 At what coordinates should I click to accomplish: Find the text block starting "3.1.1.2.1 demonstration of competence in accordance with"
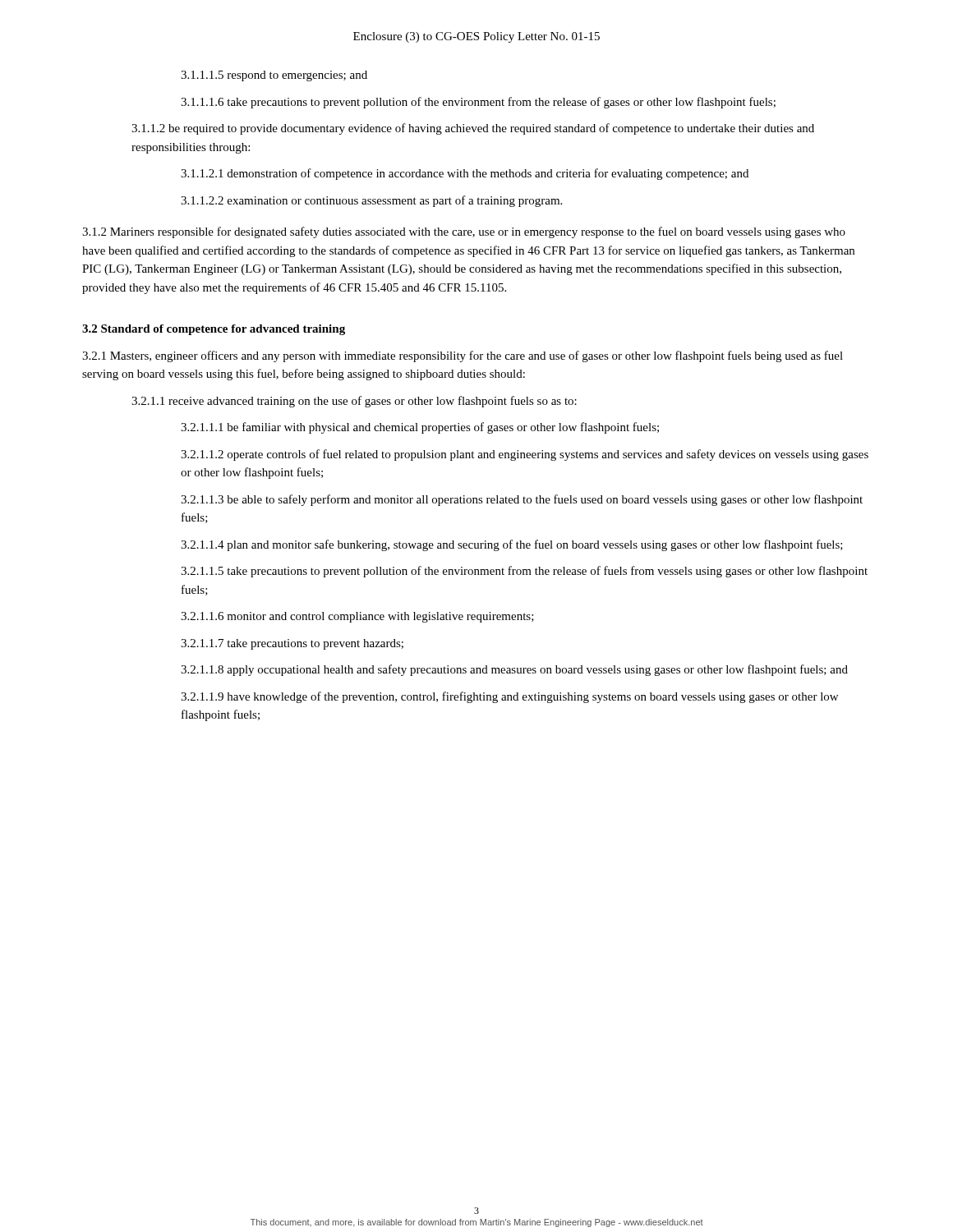tap(465, 173)
